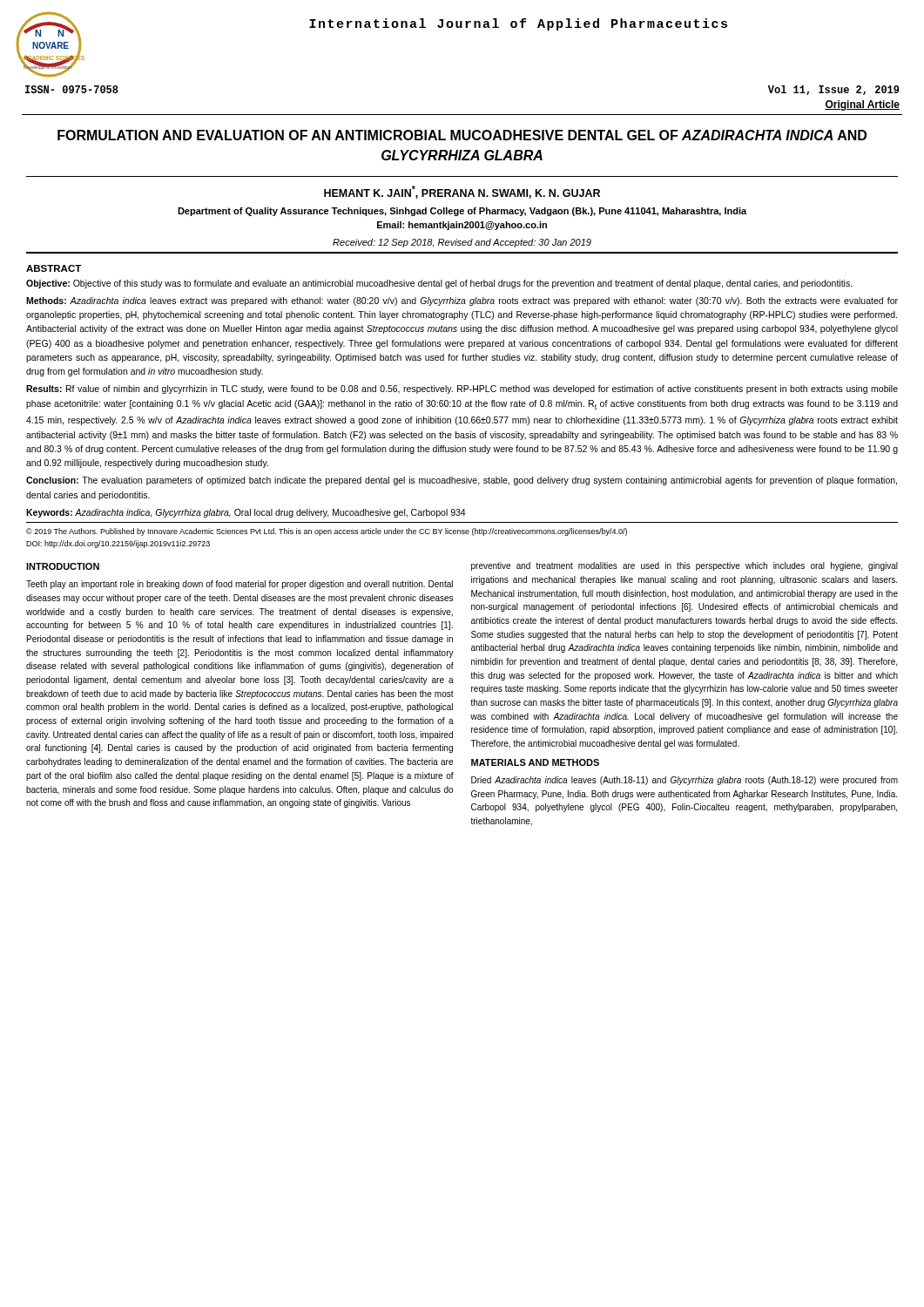Locate the block starting "FORMULATION AND EVALUATION OF"
Screen dimensions: 1307x924
pos(462,146)
